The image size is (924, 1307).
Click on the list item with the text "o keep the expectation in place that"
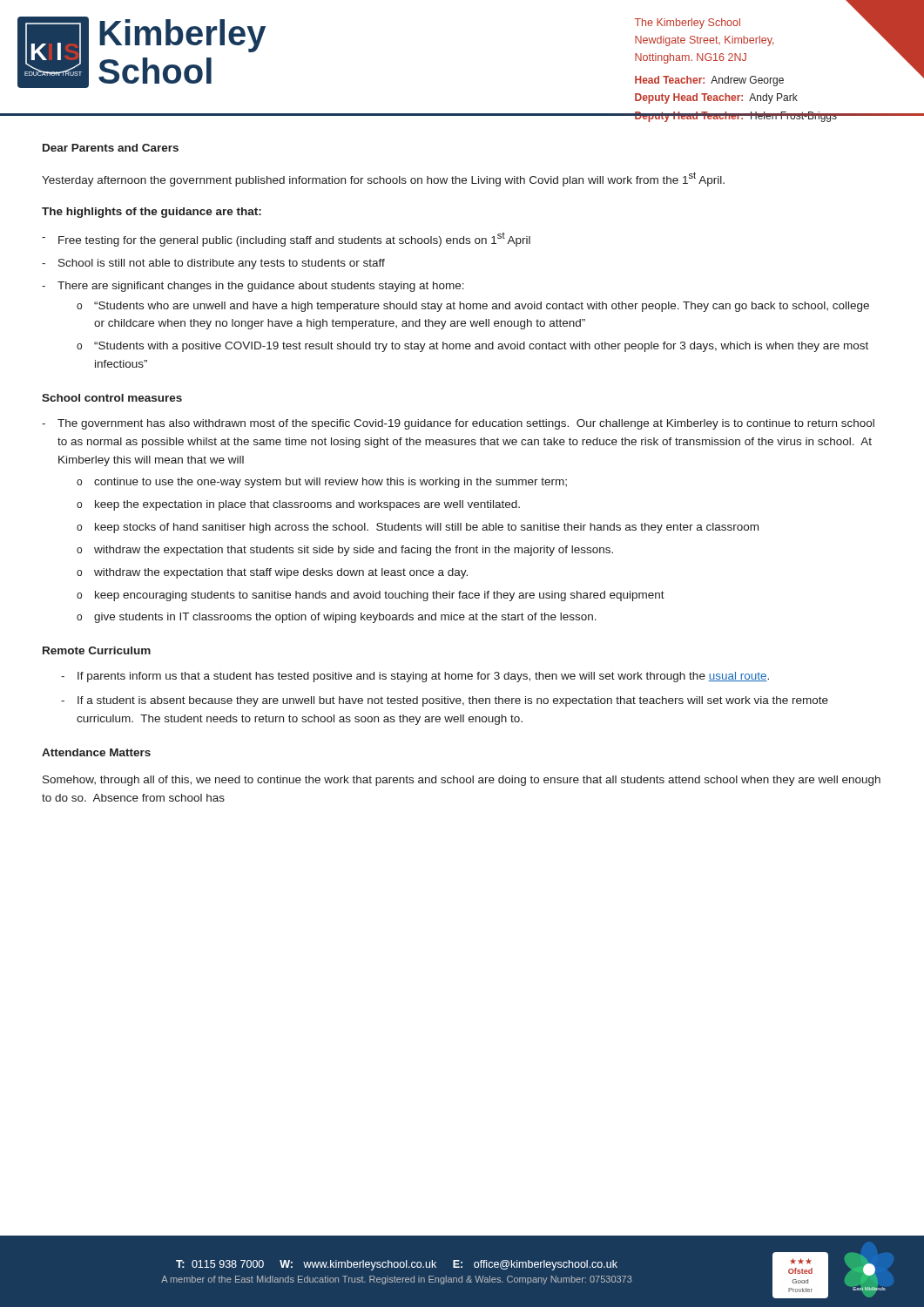(x=299, y=505)
